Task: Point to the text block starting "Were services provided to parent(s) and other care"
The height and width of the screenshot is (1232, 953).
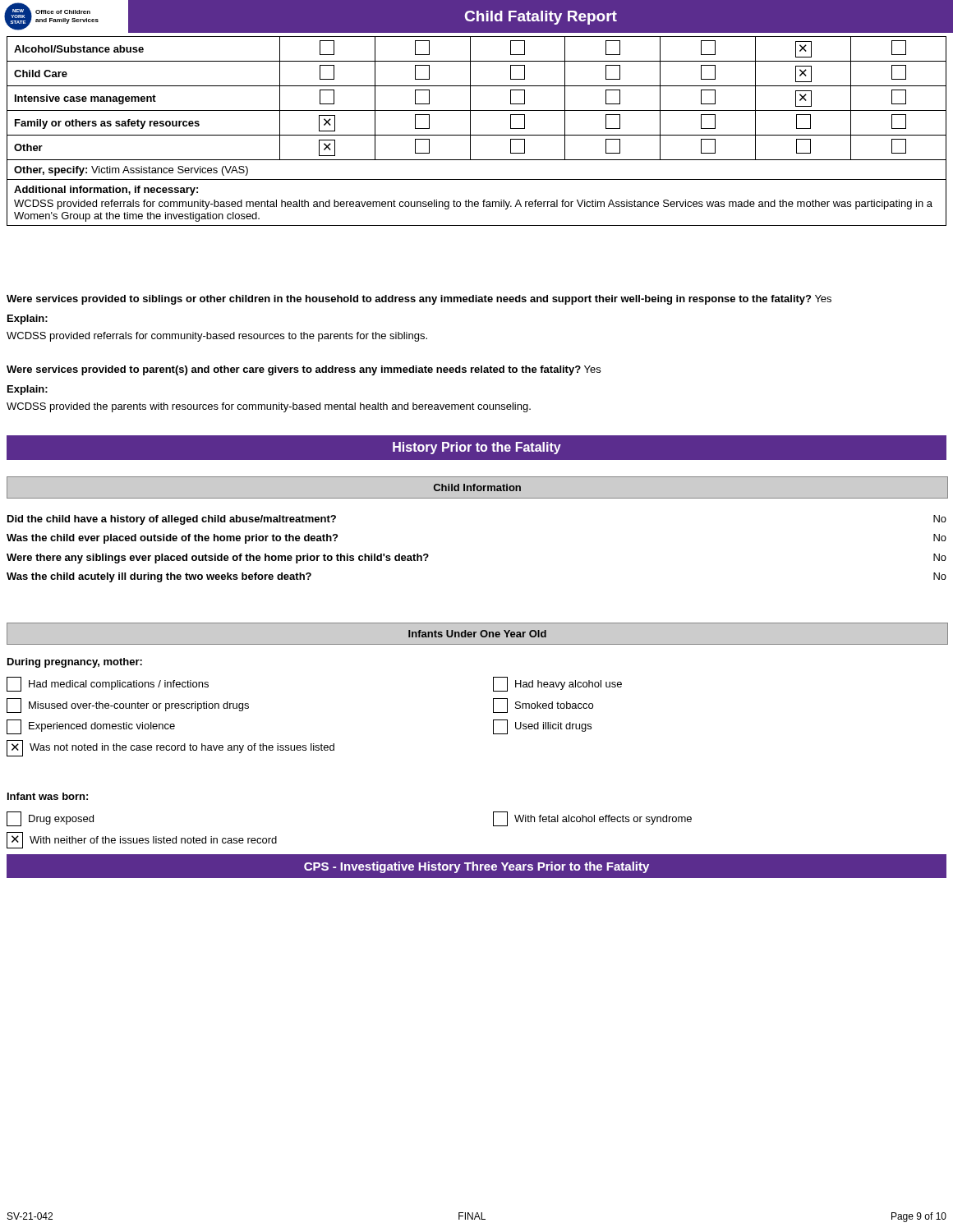Action: pos(304,370)
